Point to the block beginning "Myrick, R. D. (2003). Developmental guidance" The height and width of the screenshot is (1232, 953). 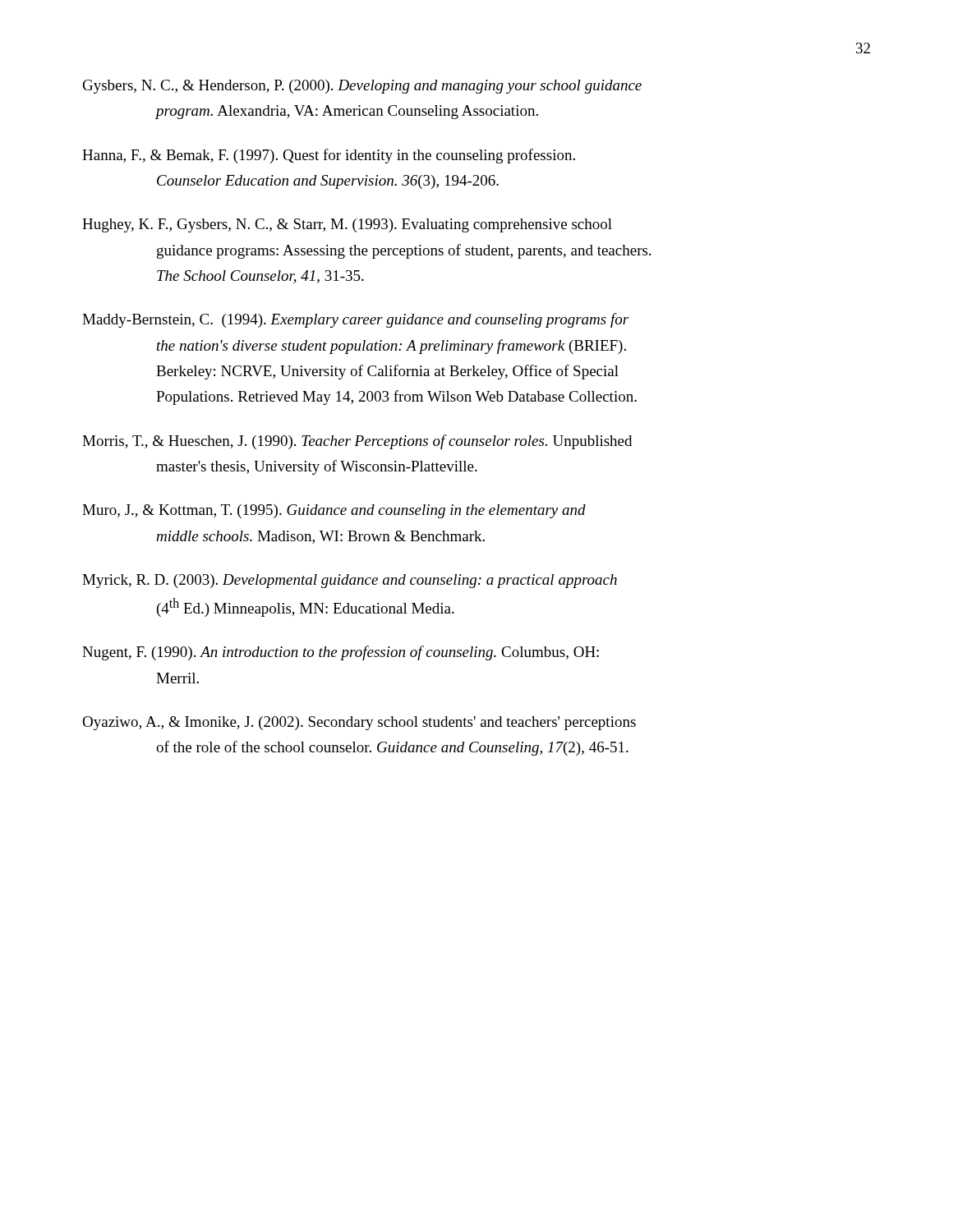[x=476, y=594]
